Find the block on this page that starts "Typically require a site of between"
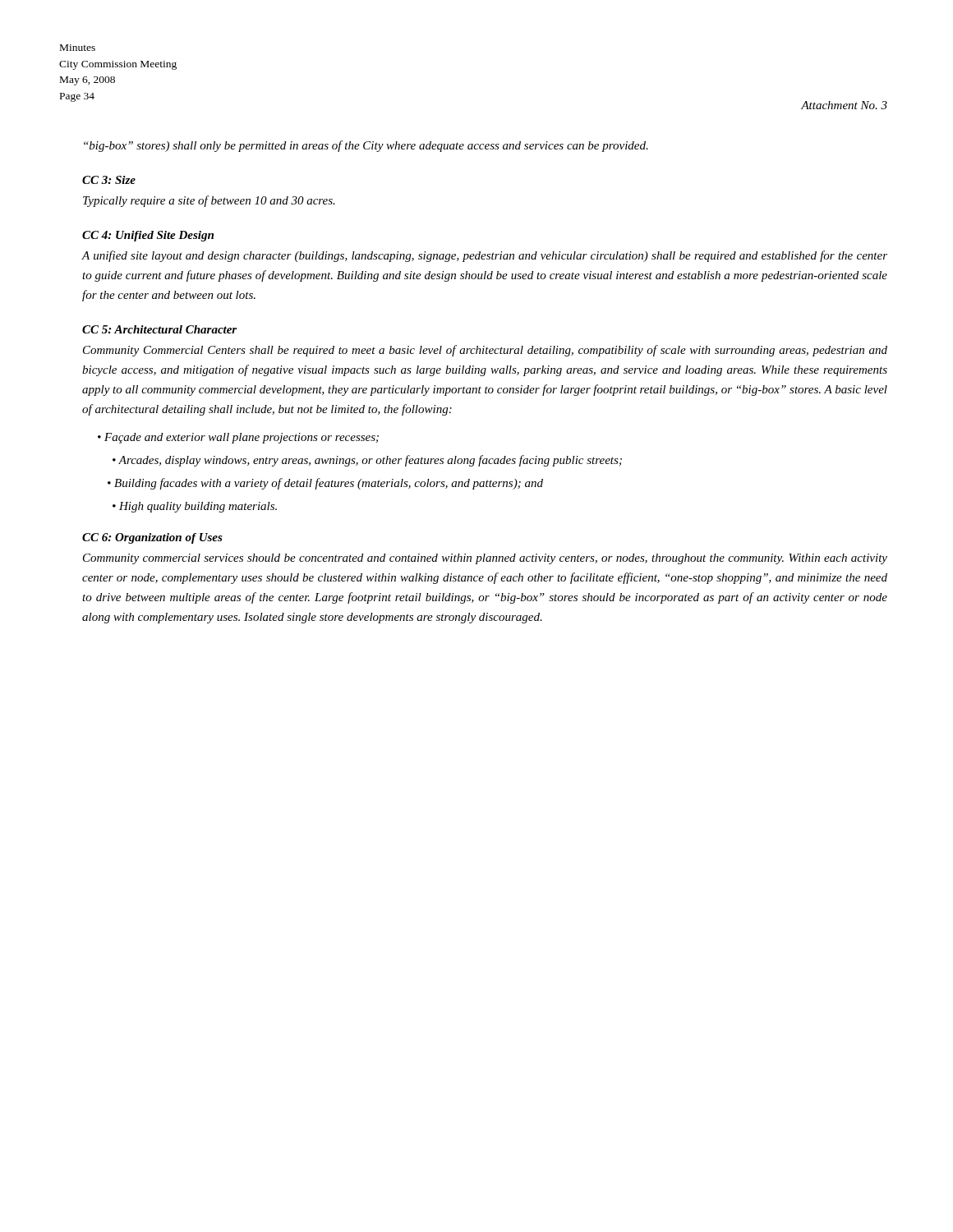 pyautogui.click(x=209, y=200)
